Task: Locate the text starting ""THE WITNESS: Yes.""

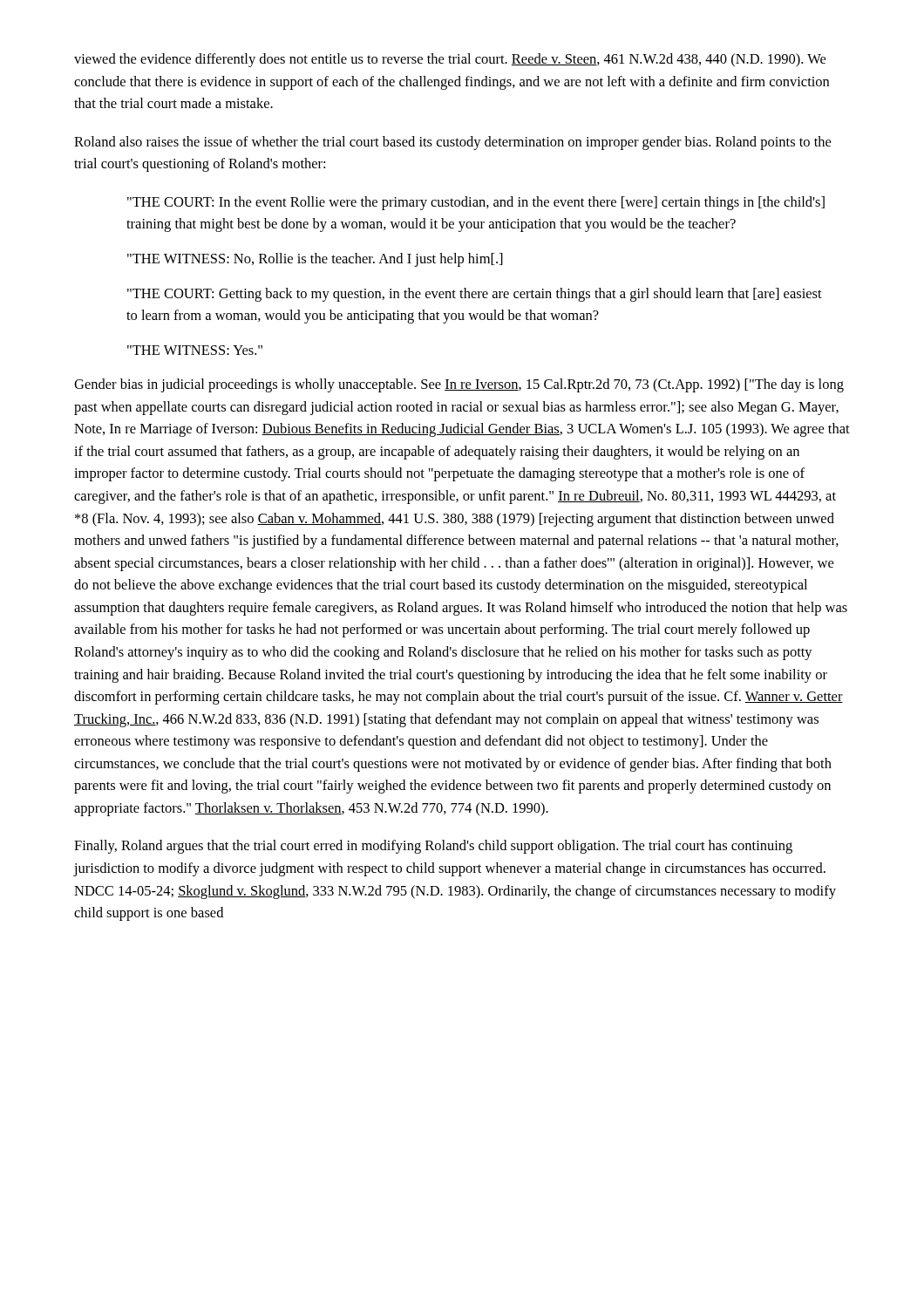Action: (195, 350)
